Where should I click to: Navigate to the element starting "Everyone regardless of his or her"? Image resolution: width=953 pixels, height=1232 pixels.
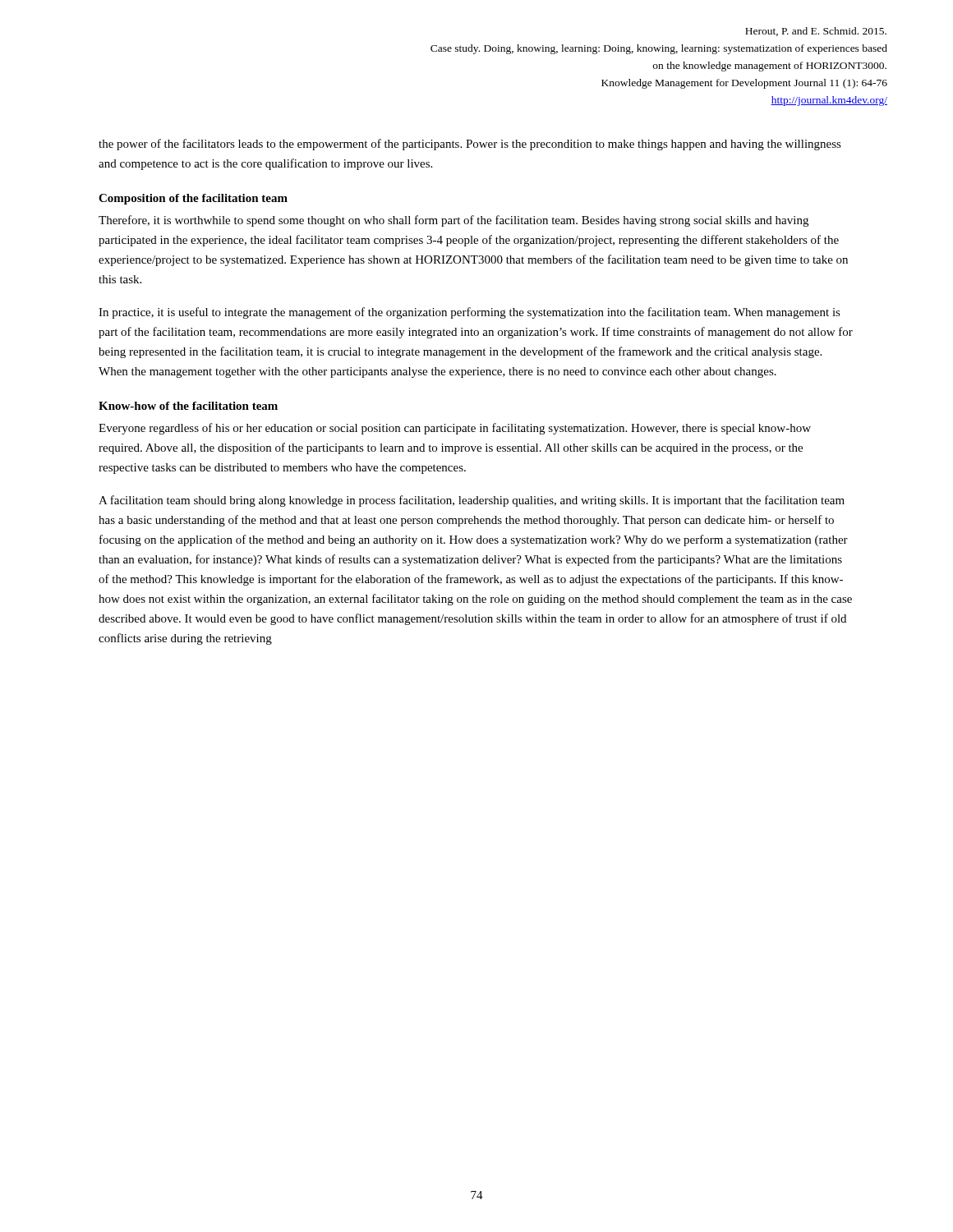455,447
